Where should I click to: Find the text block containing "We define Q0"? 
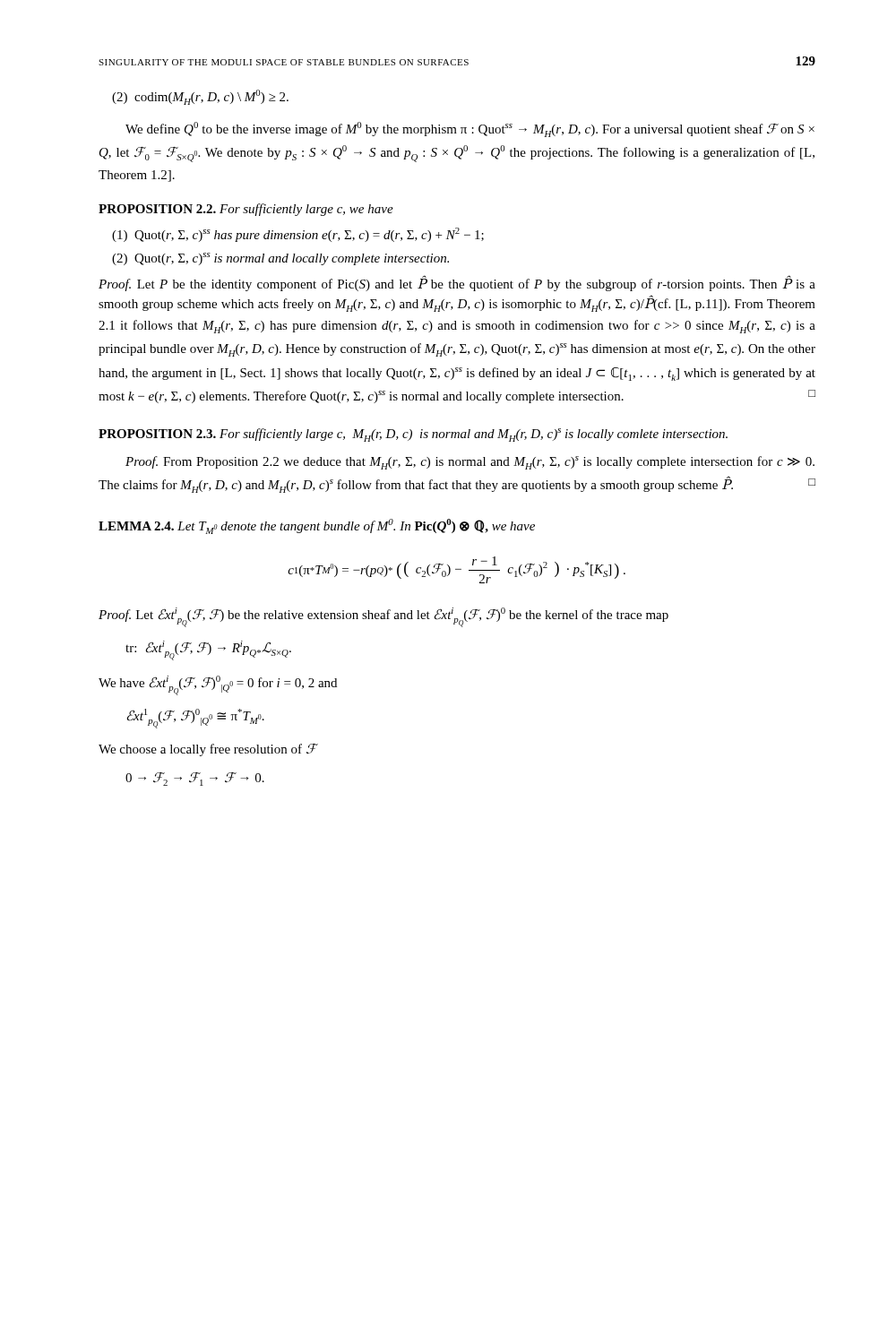coord(457,150)
